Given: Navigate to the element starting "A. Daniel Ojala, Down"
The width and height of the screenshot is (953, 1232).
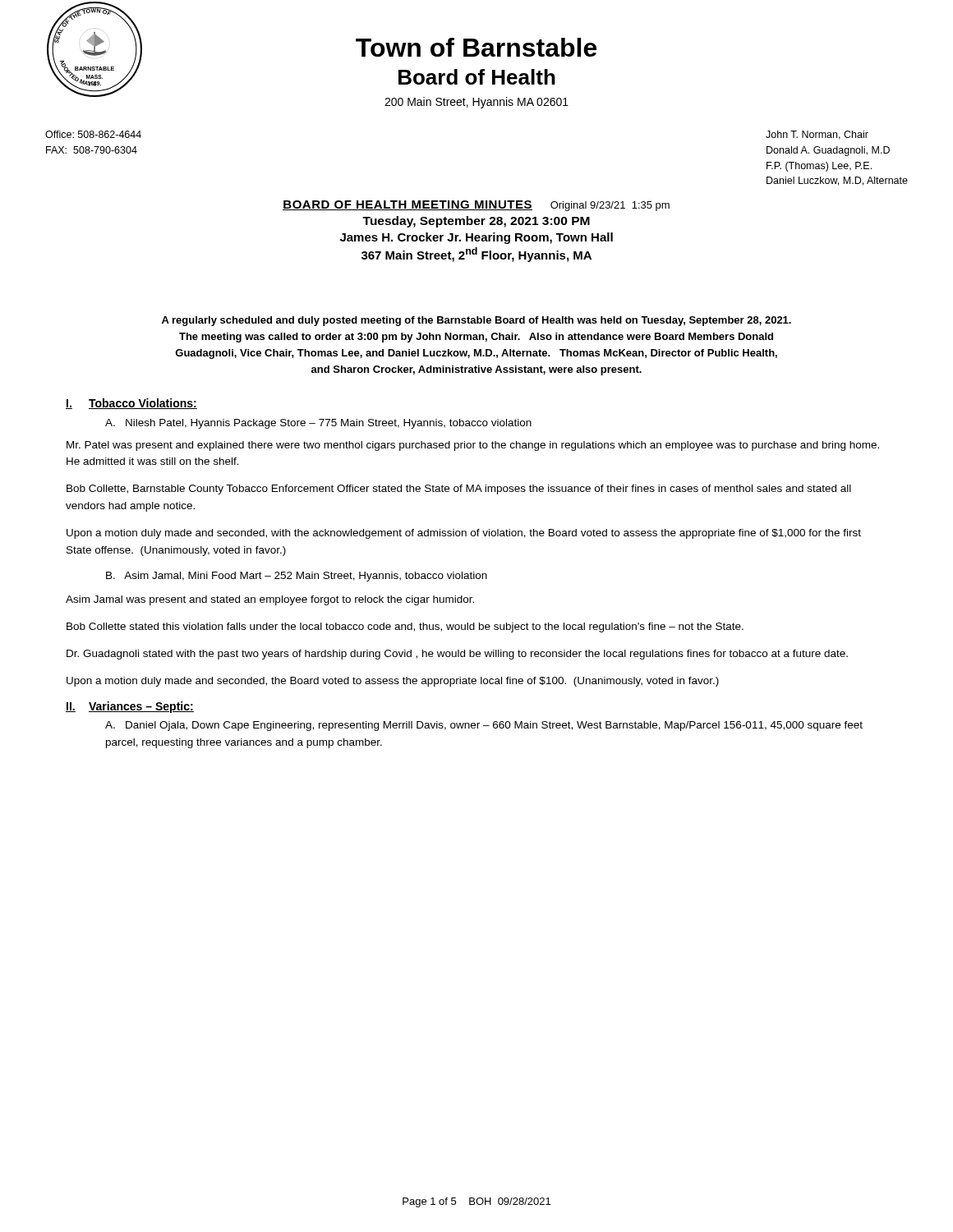Looking at the screenshot, I should tap(484, 733).
